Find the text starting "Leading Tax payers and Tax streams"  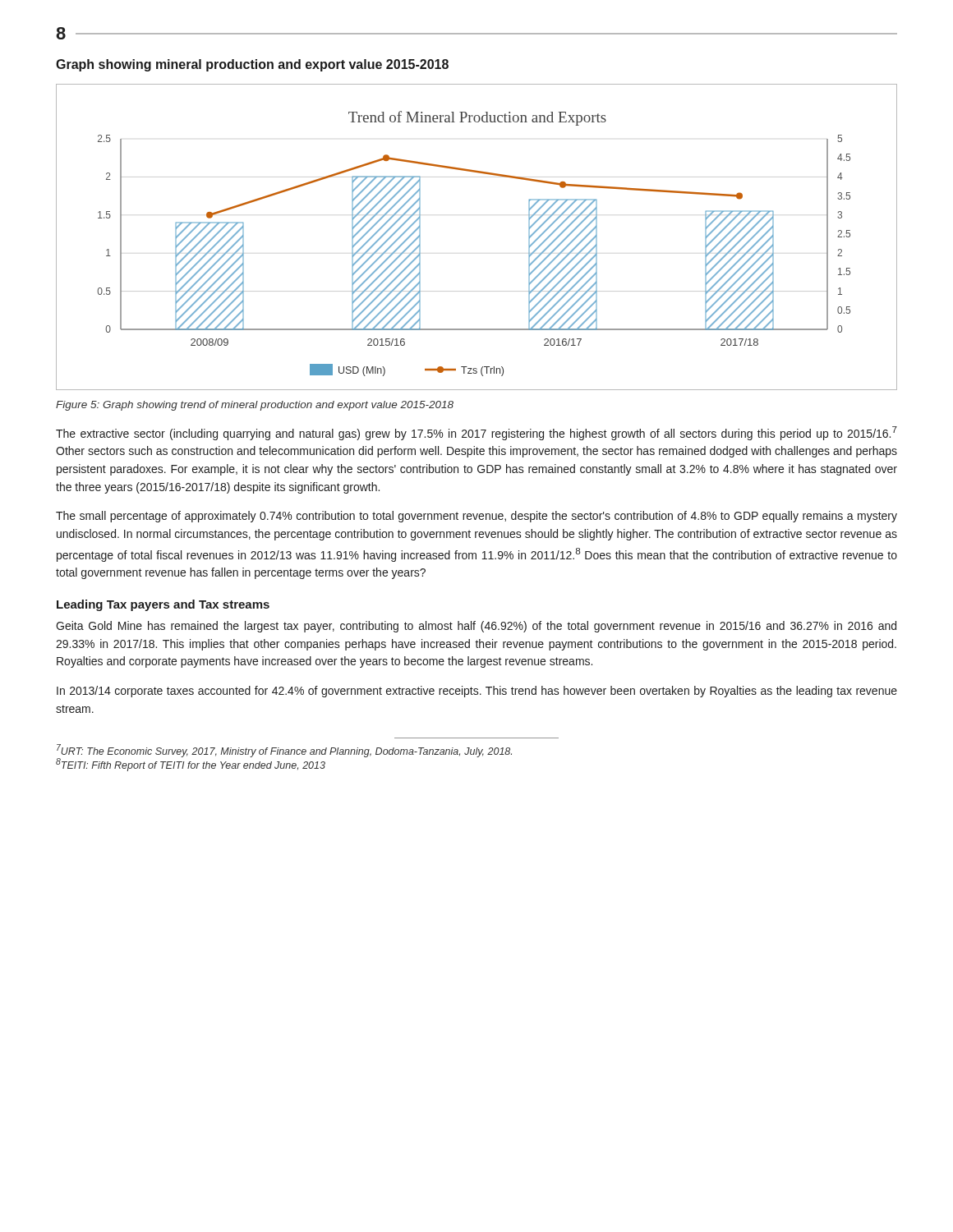coord(163,604)
